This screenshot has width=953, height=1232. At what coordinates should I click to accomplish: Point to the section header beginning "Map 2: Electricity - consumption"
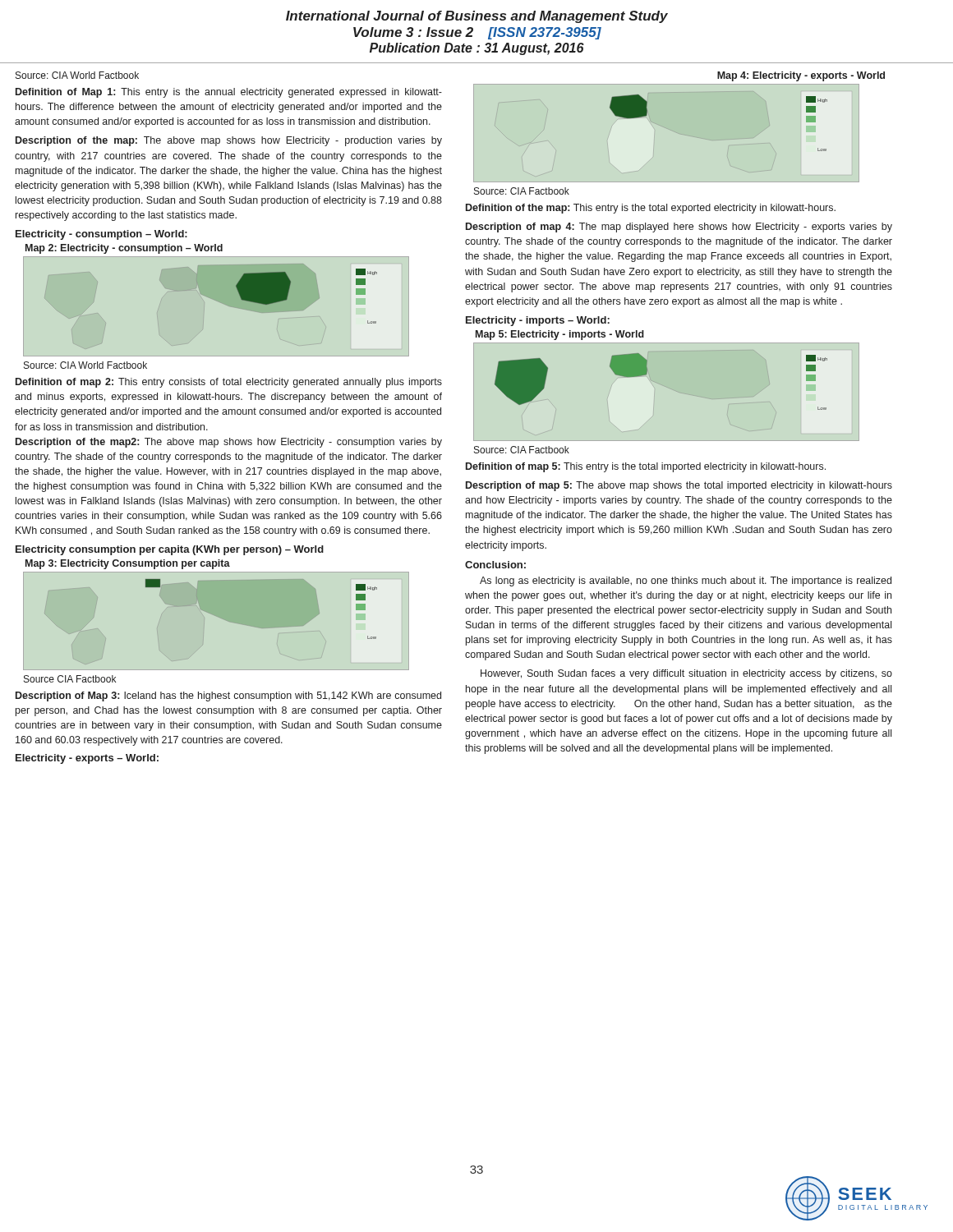[124, 248]
